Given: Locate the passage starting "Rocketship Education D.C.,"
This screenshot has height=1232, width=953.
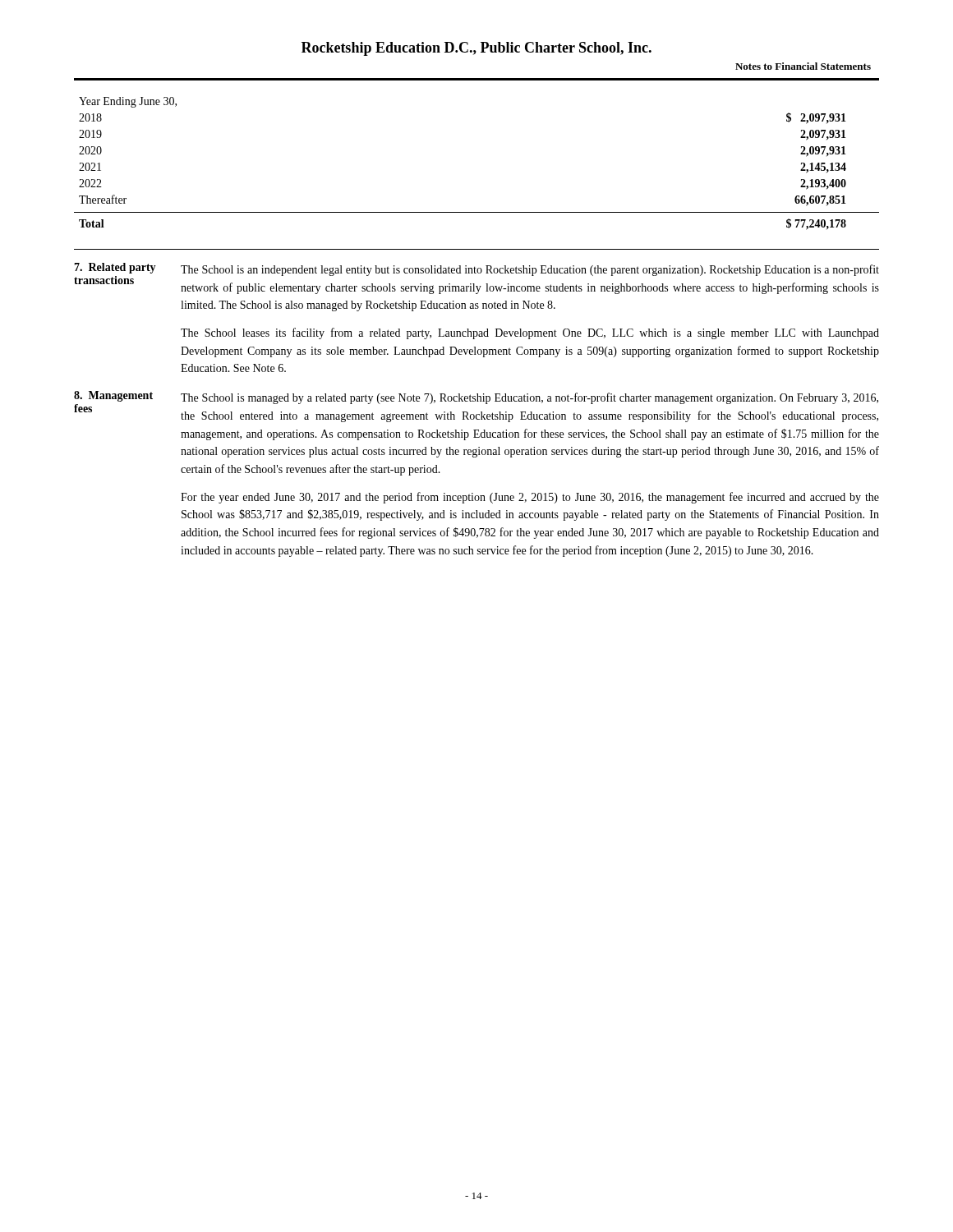Looking at the screenshot, I should pyautogui.click(x=476, y=48).
